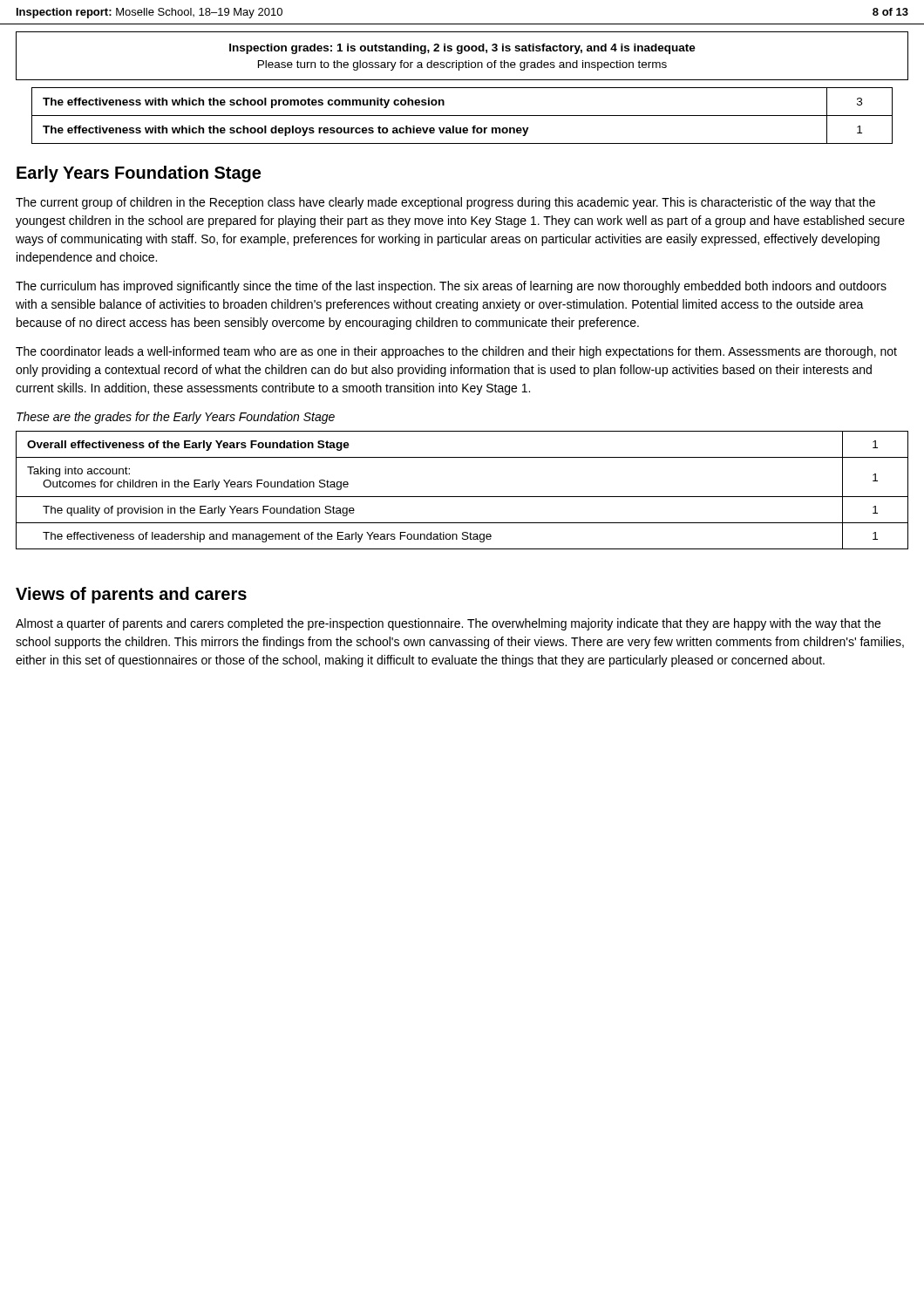Point to the block starting "The coordinator leads a well-informed team who"
Image resolution: width=924 pixels, height=1308 pixels.
coord(456,370)
